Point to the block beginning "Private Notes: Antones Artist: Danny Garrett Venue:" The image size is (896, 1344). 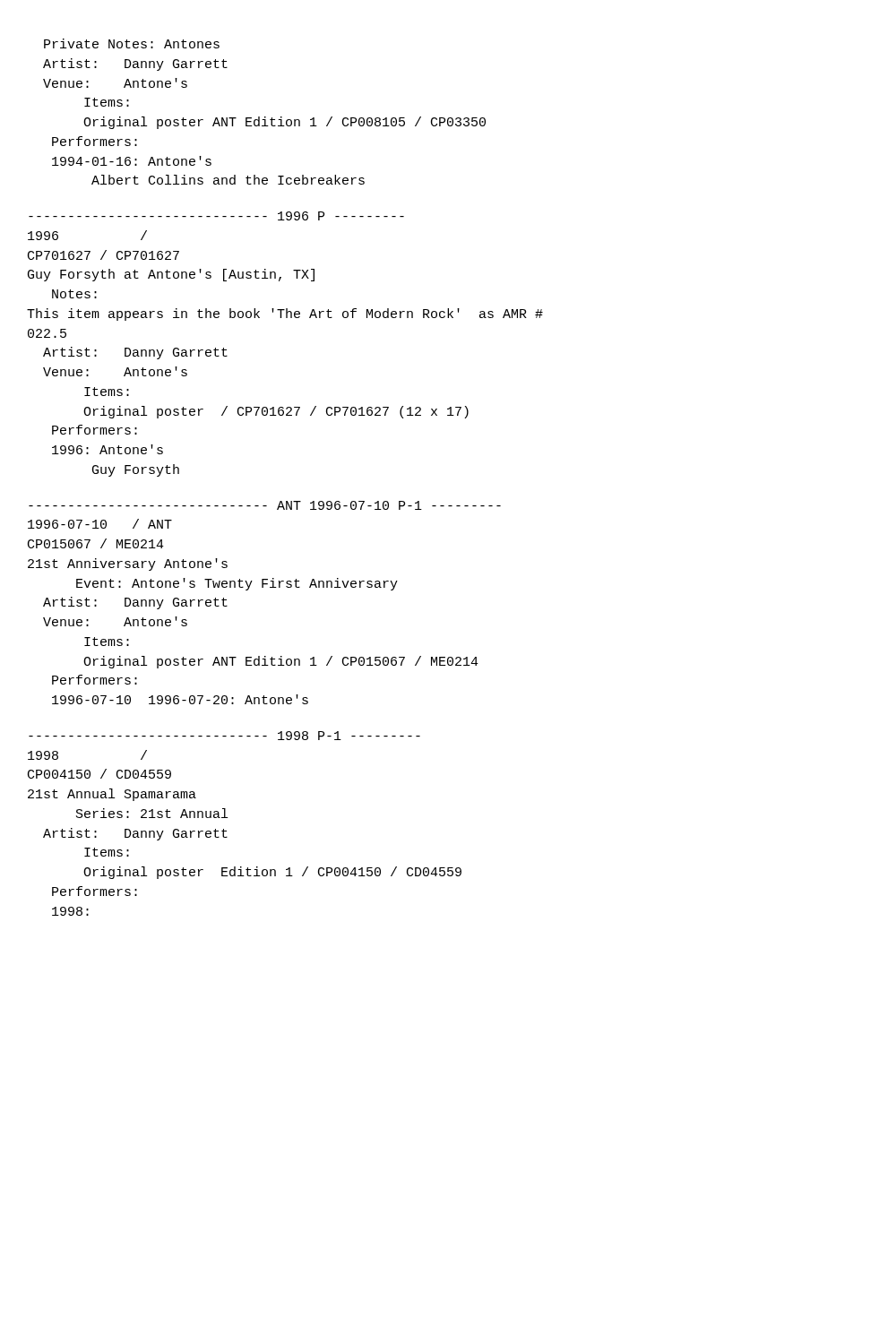[448, 114]
